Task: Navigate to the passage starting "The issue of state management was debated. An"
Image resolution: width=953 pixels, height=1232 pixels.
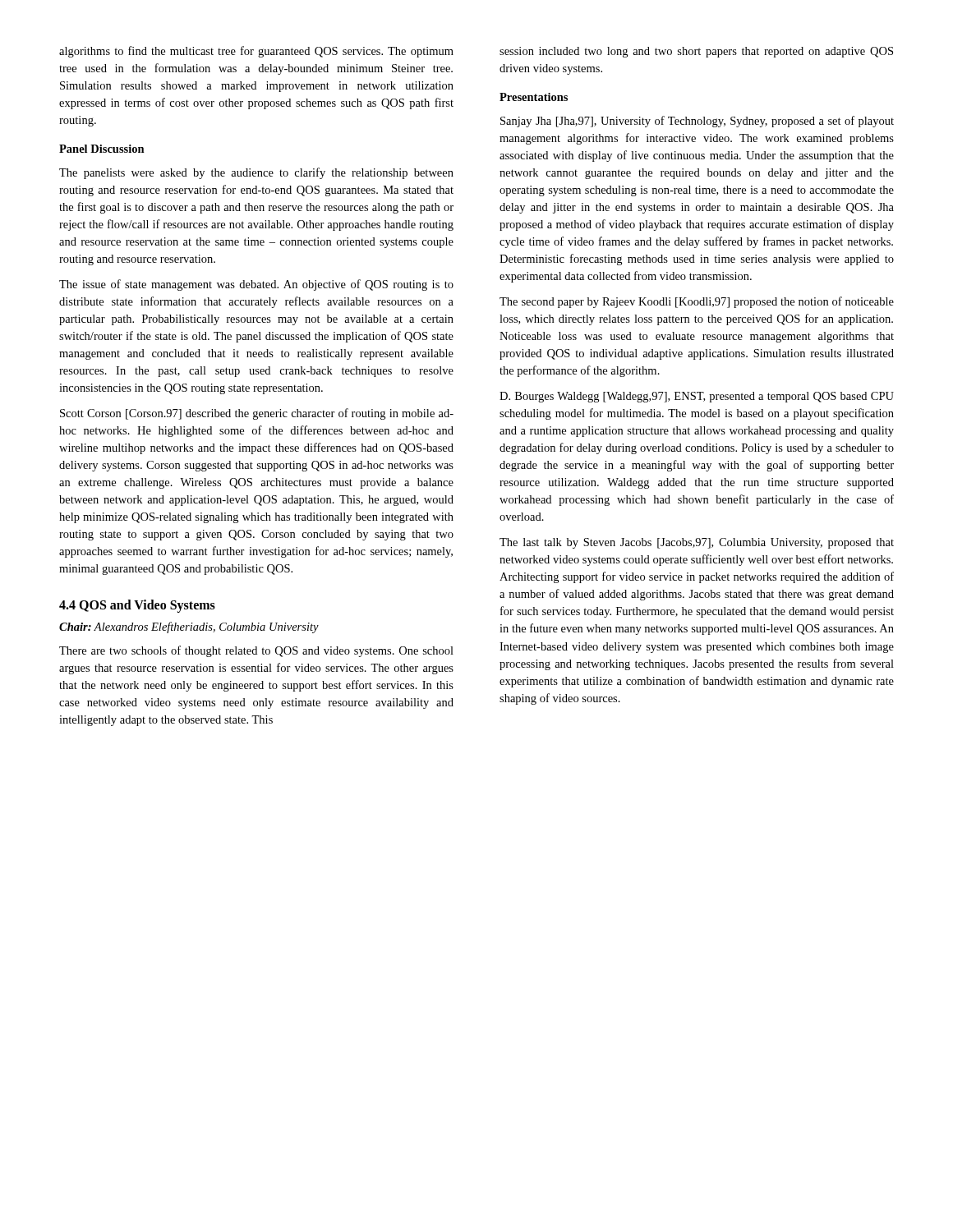Action: point(256,337)
